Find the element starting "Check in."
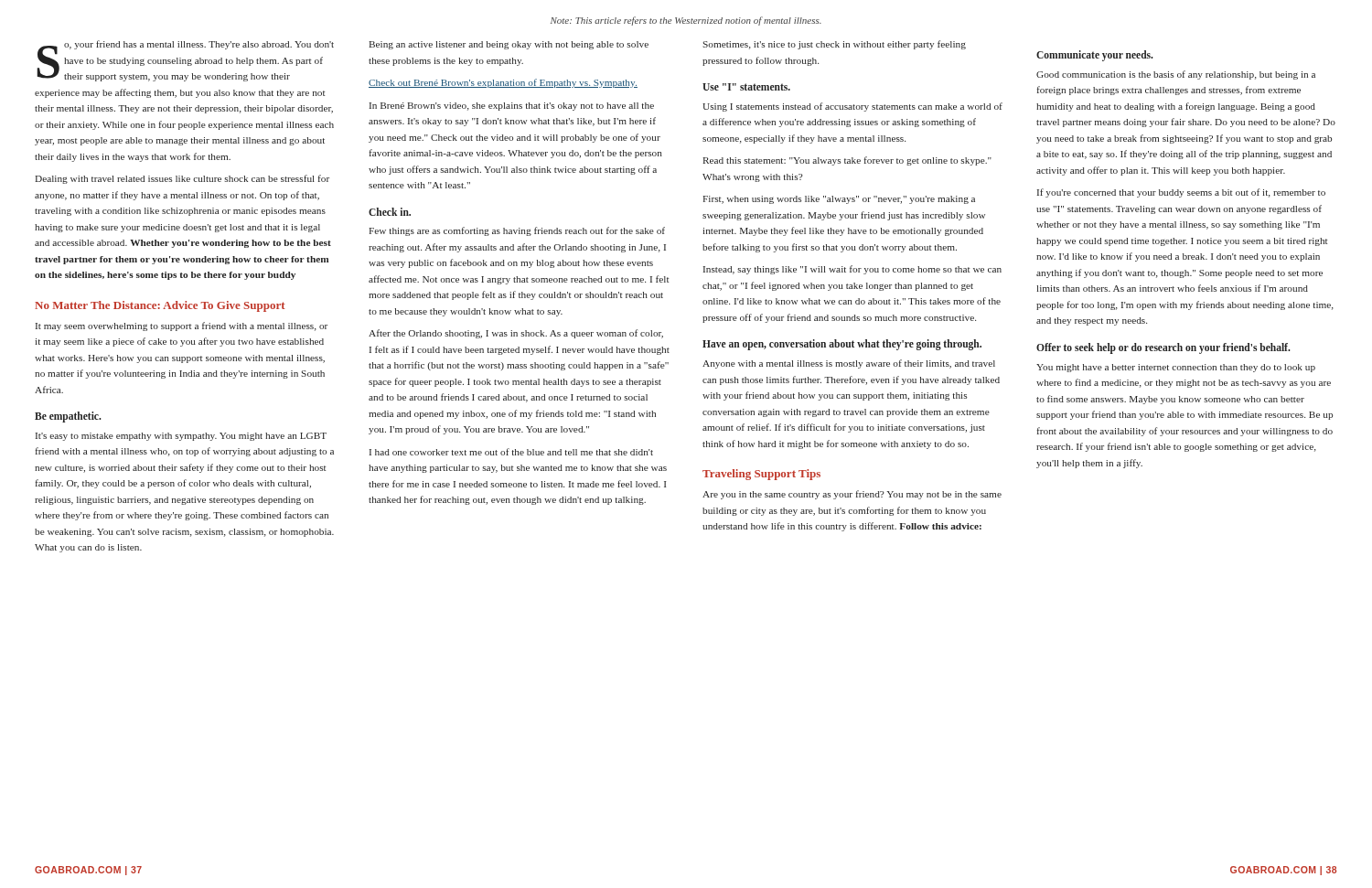 click(x=390, y=212)
